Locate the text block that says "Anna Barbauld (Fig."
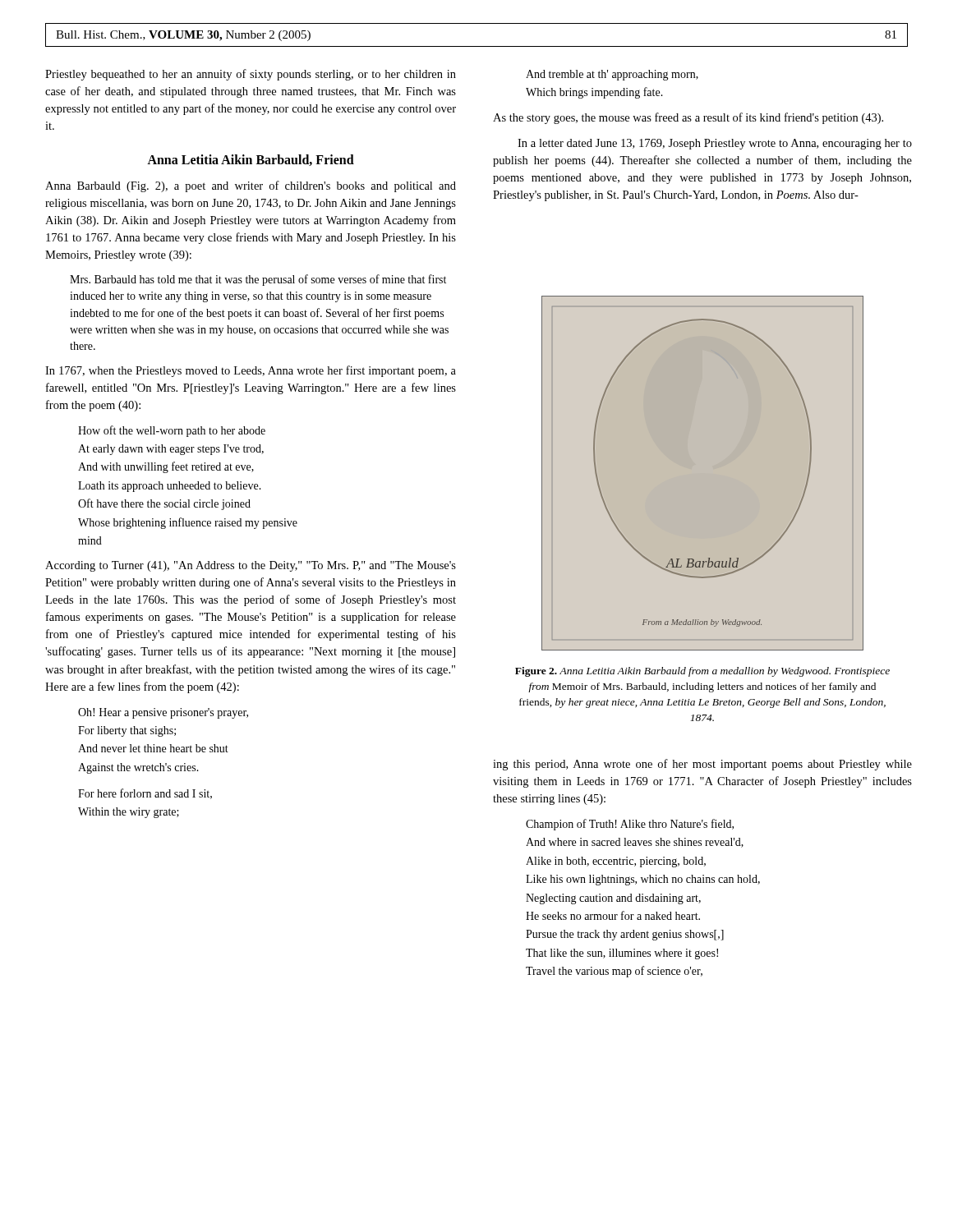The width and height of the screenshot is (953, 1232). pos(251,220)
